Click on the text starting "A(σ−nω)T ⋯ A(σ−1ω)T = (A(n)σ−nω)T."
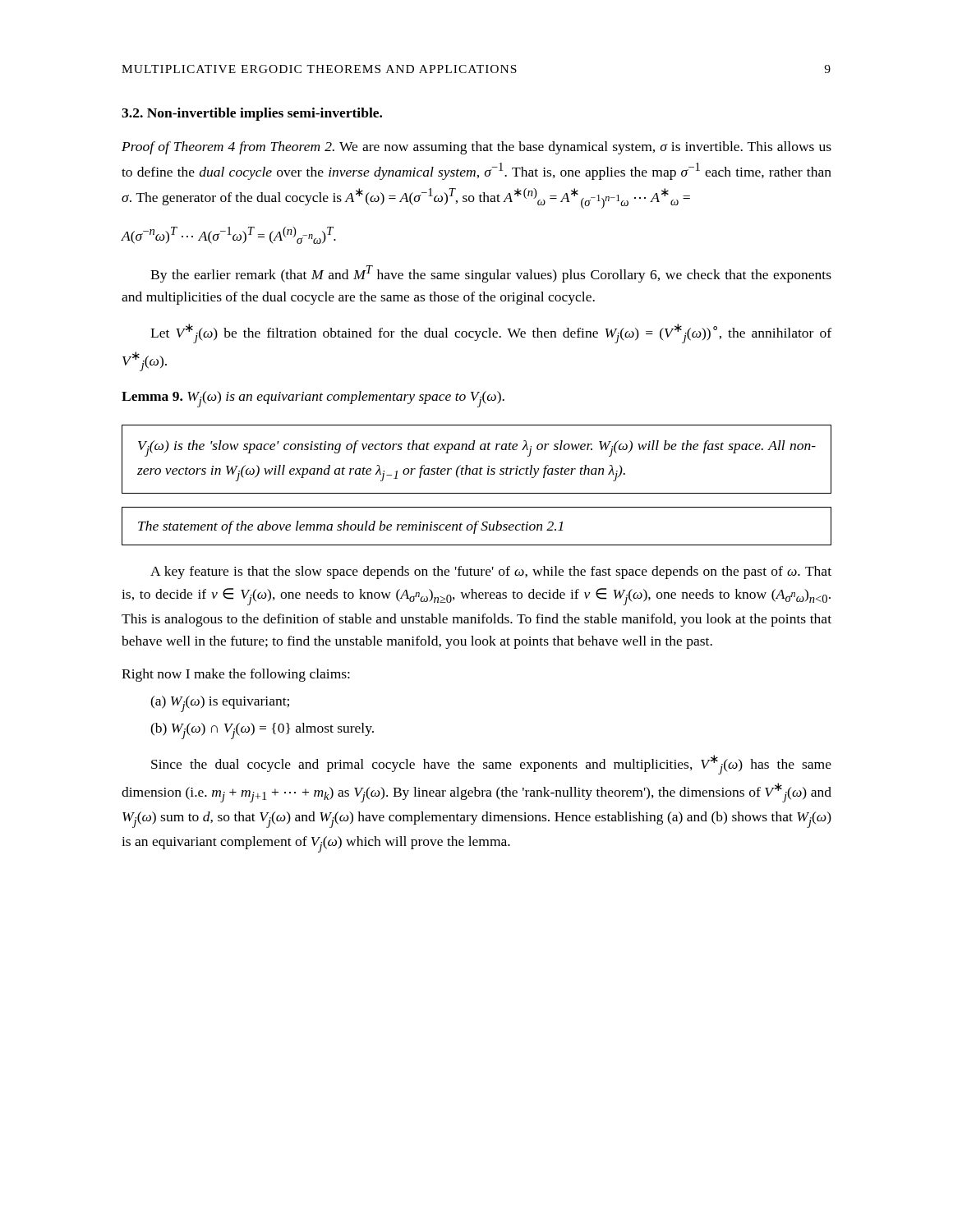953x1232 pixels. pos(229,236)
